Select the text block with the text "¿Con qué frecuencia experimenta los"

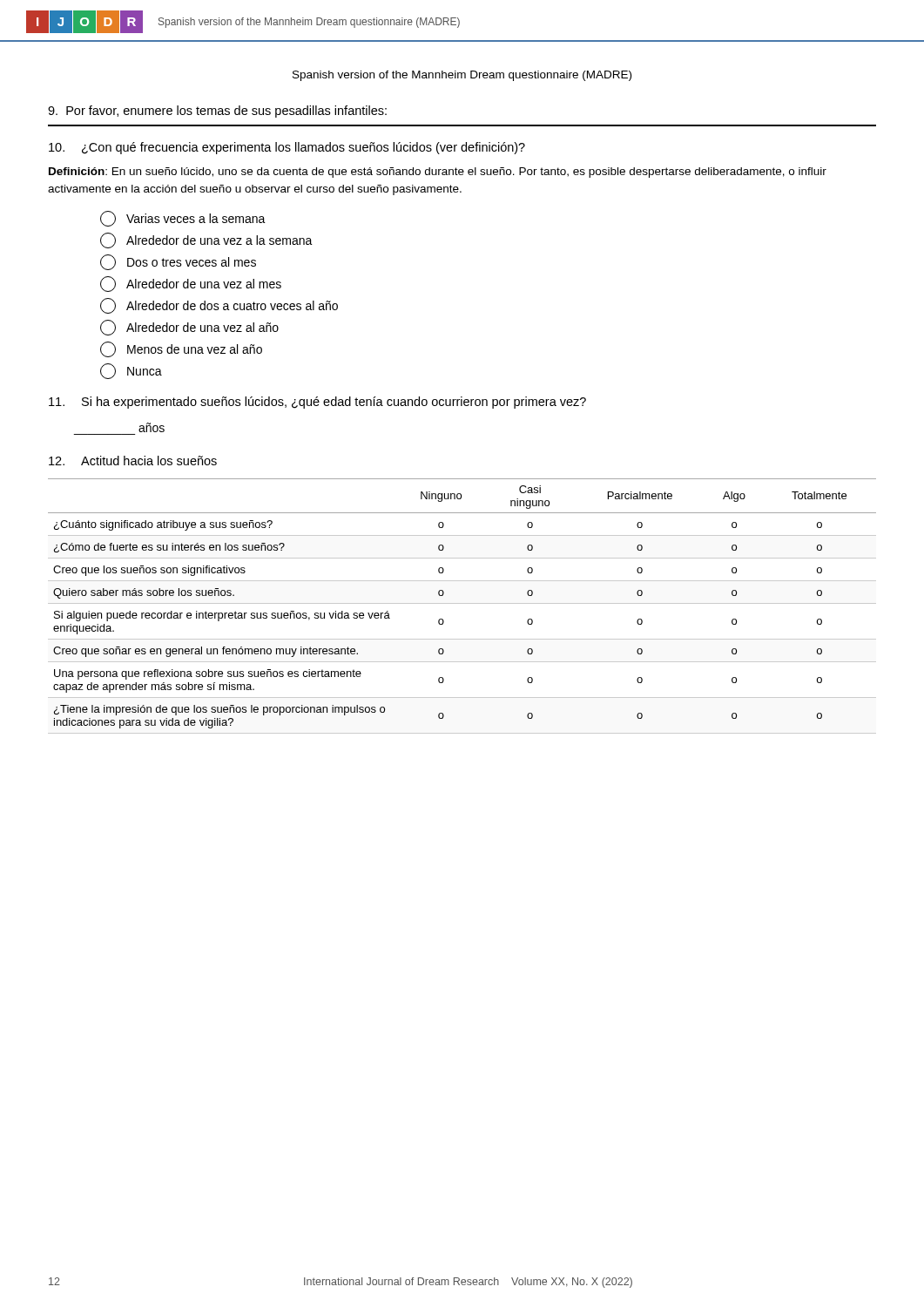pos(287,147)
